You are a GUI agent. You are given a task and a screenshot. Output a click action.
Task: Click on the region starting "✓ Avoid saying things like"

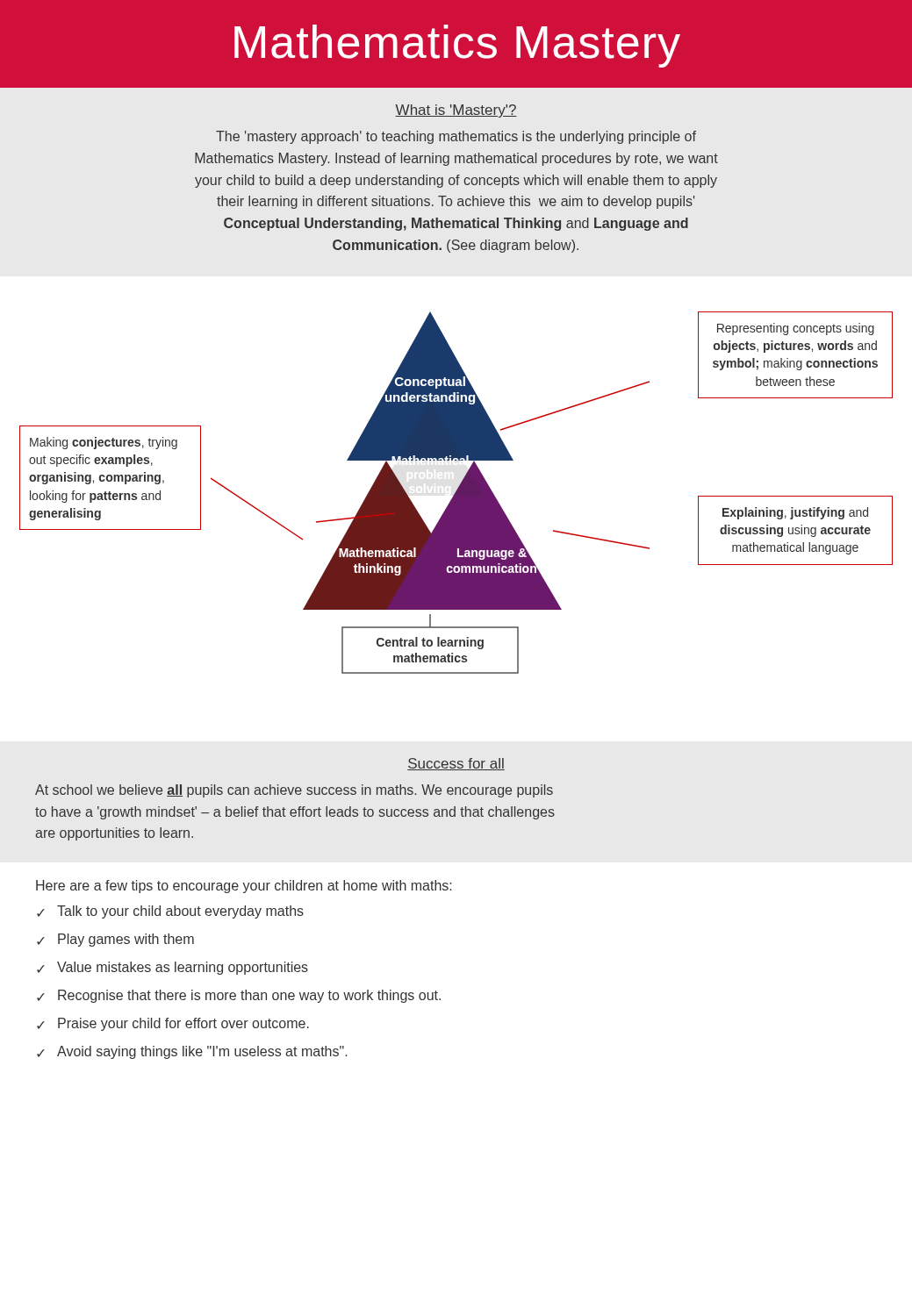[192, 1053]
